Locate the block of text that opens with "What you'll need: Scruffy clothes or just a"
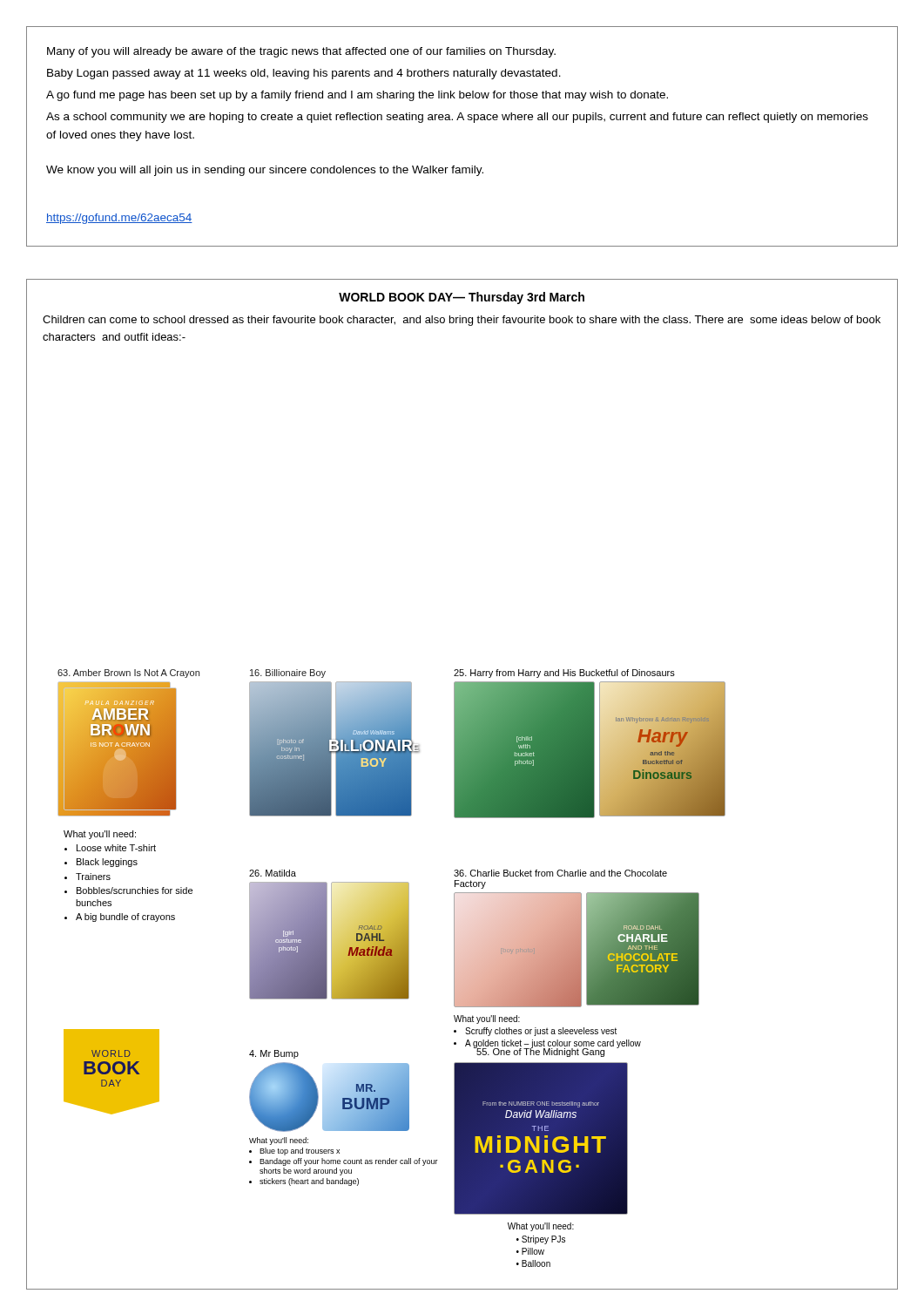 coord(528,1032)
